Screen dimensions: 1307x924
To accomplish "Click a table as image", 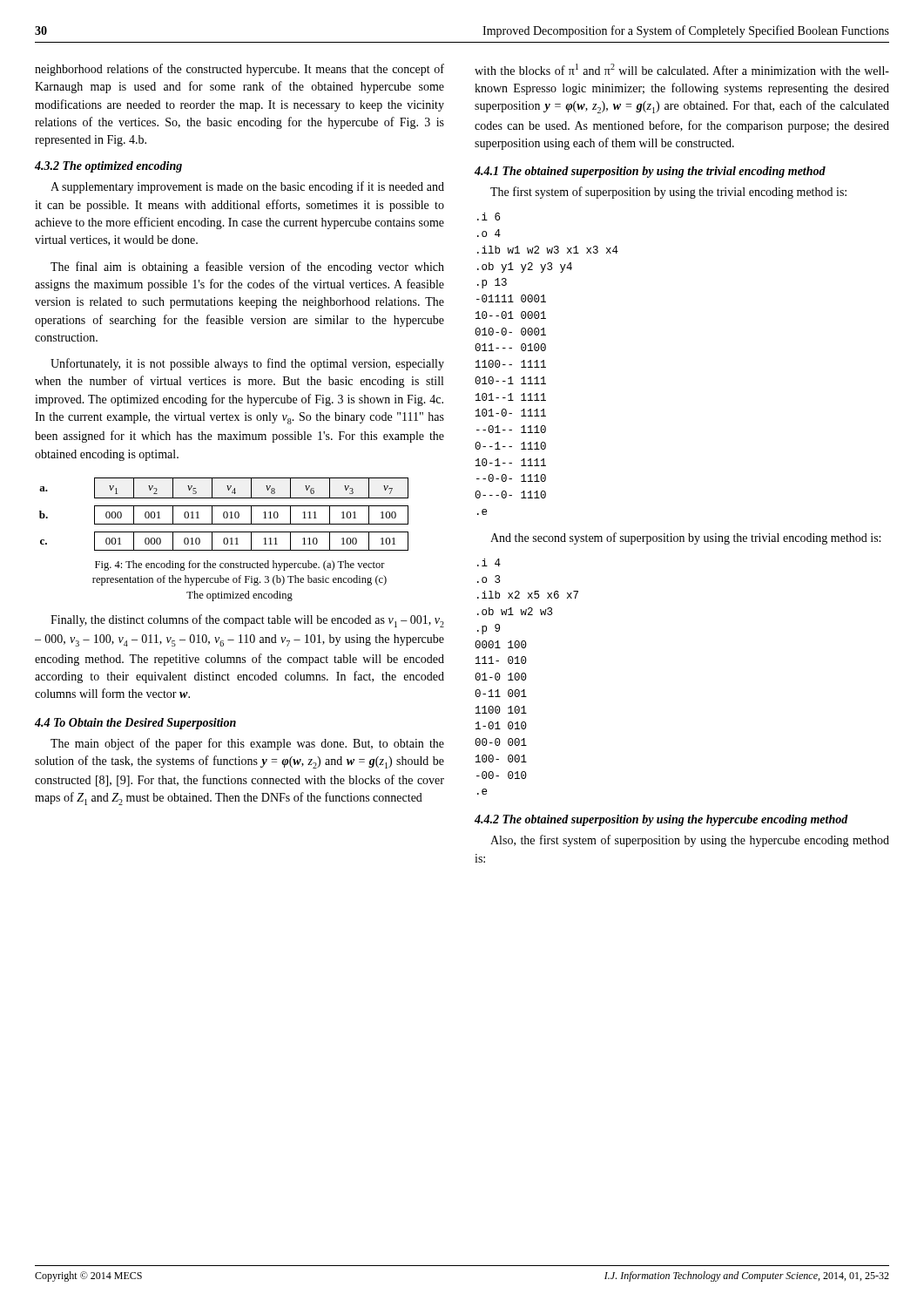I will click(240, 514).
